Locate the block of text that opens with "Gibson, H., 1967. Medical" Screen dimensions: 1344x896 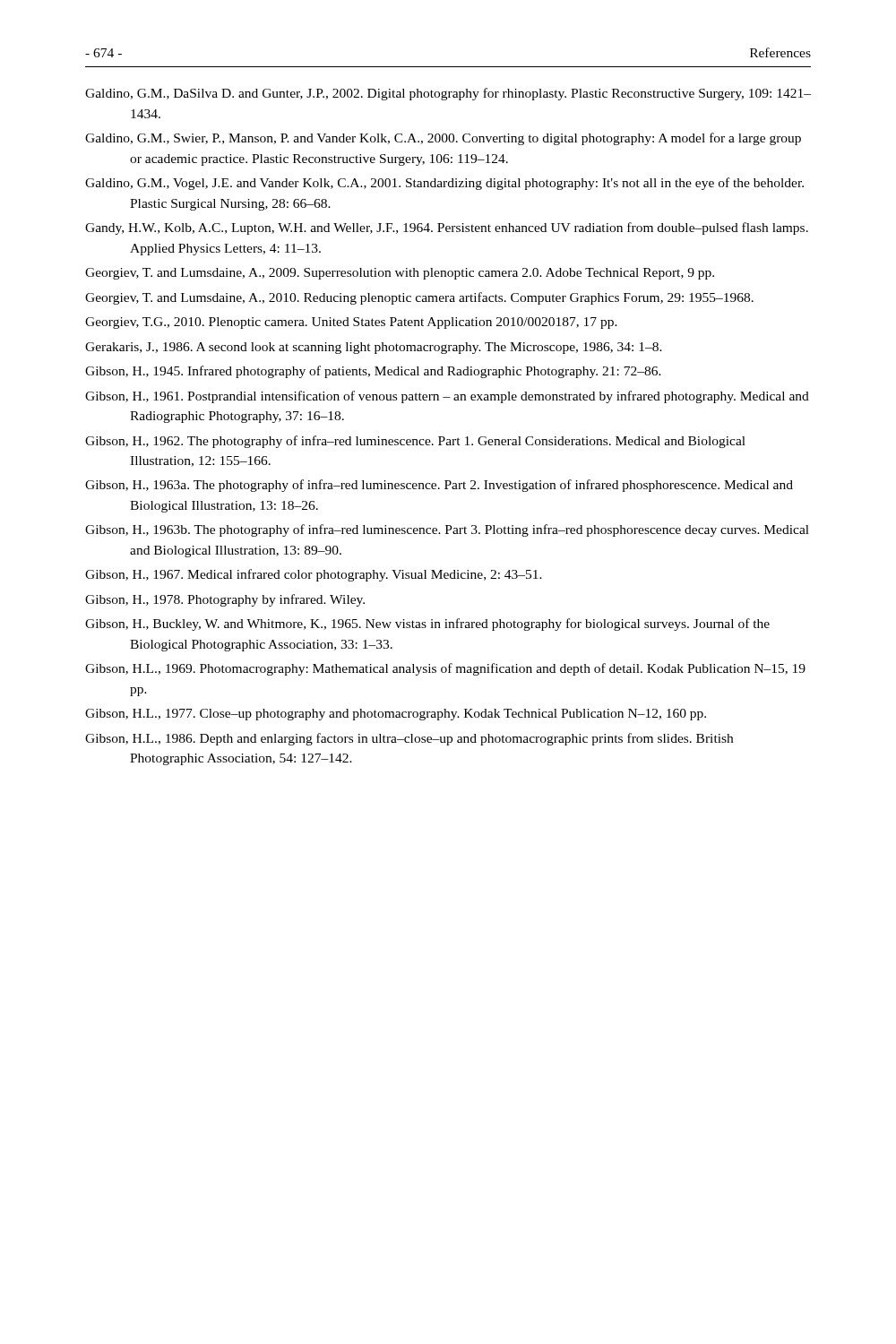point(314,574)
